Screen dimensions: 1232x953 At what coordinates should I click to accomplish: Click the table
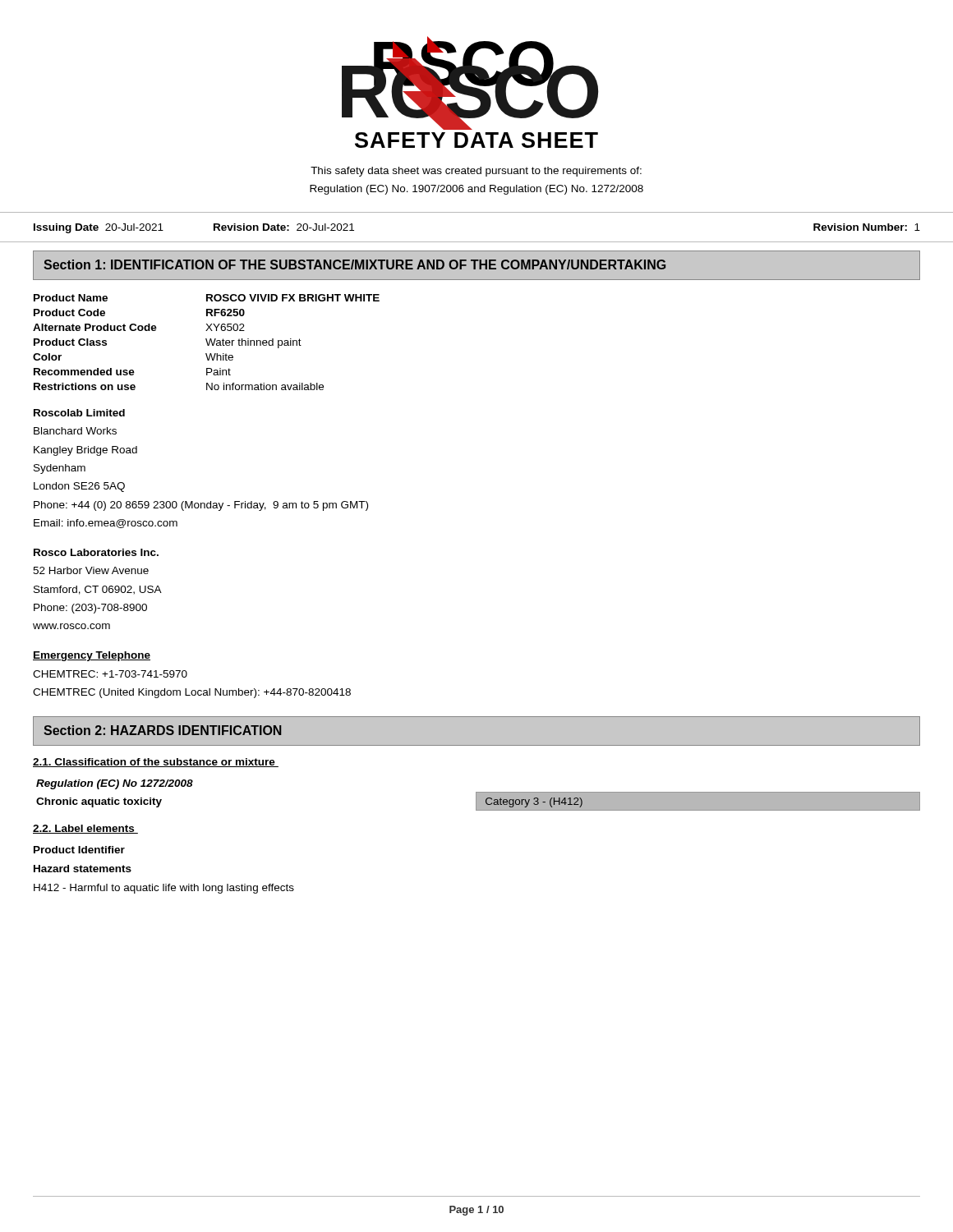476,793
